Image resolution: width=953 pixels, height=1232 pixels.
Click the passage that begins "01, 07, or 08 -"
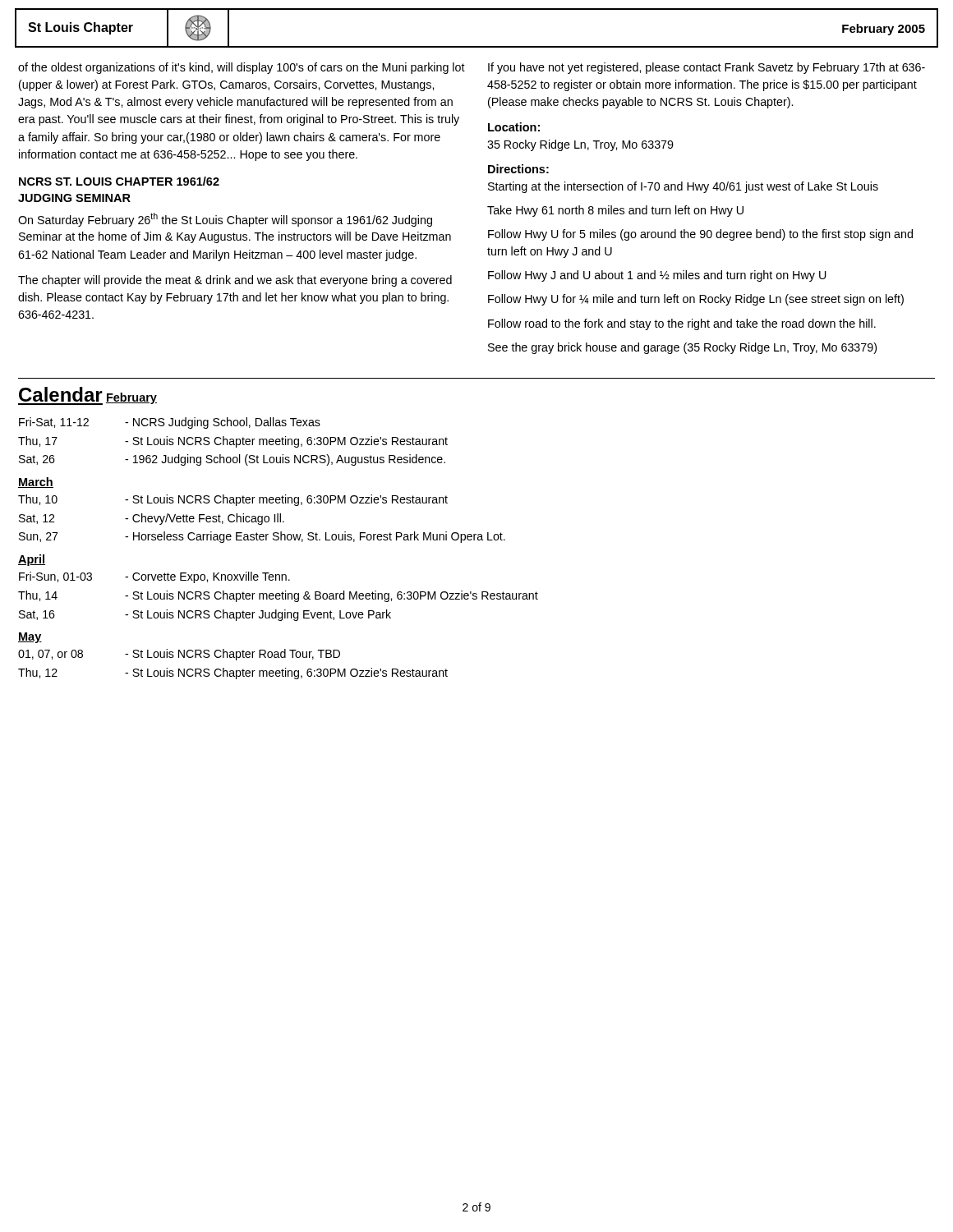point(179,654)
